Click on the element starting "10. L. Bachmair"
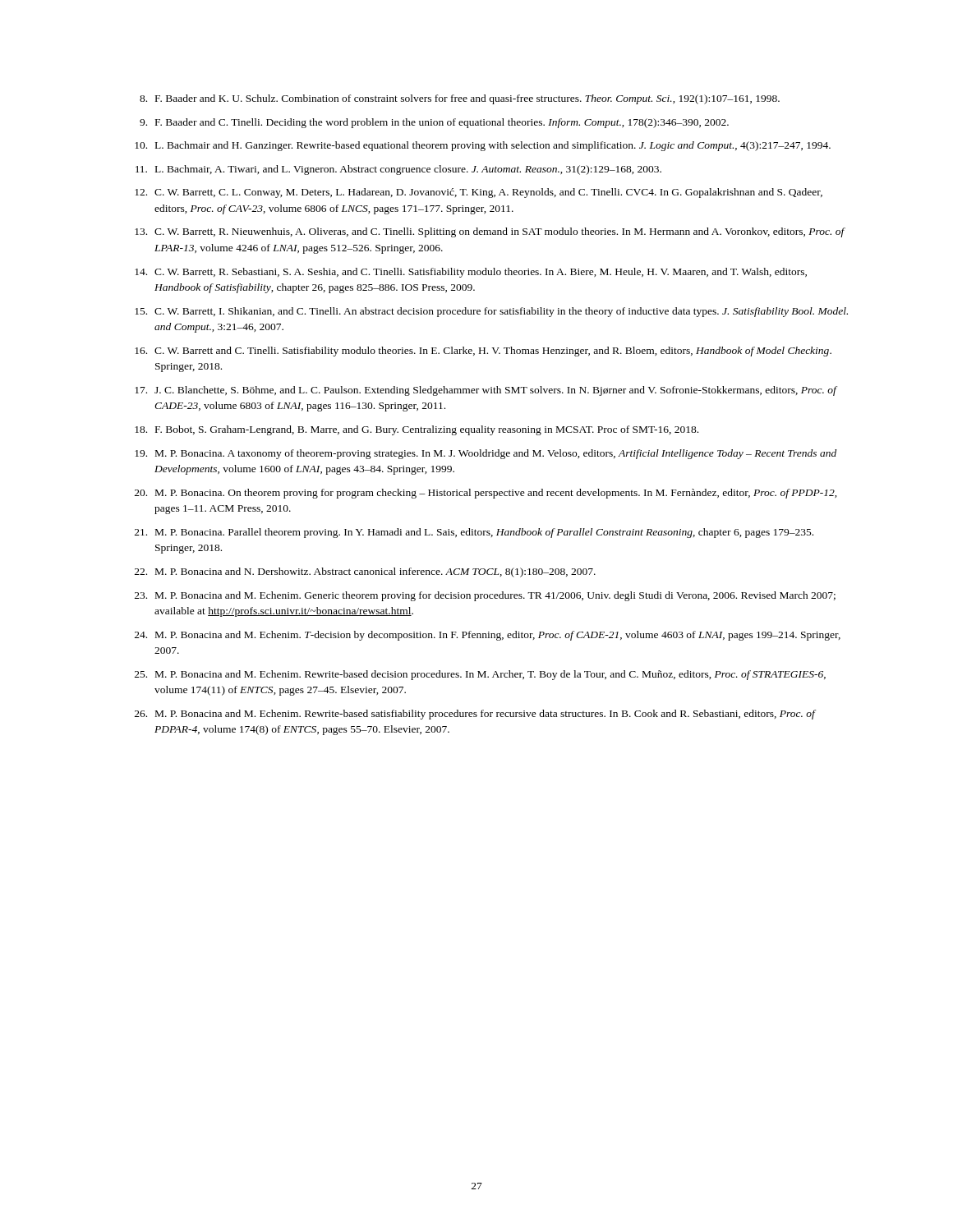Screen dimensions: 1232x953 pyautogui.click(x=488, y=145)
